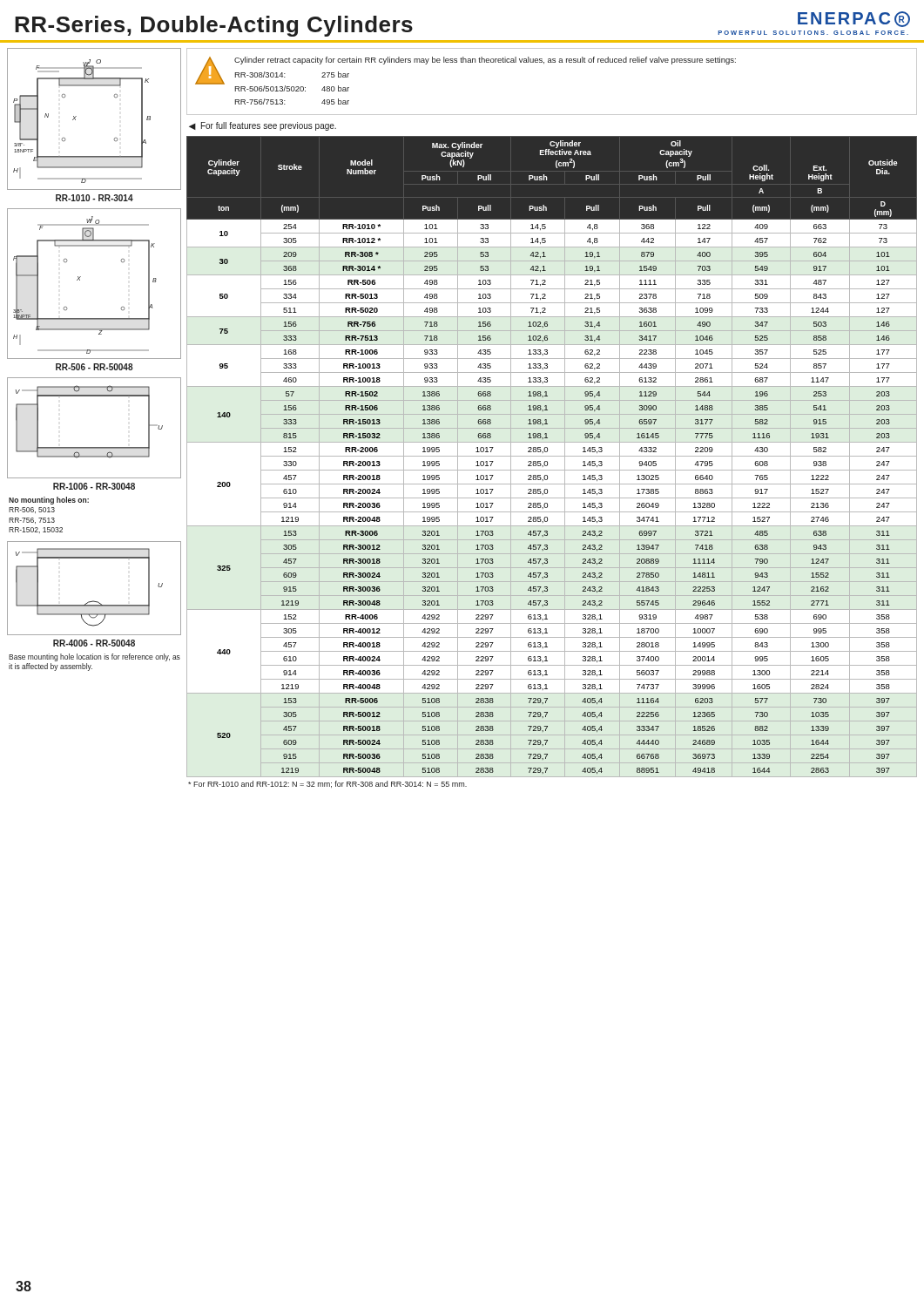
Task: Click on the text block that reads "No mounting holes on: RR-506, 5013"
Action: pyautogui.click(x=49, y=515)
